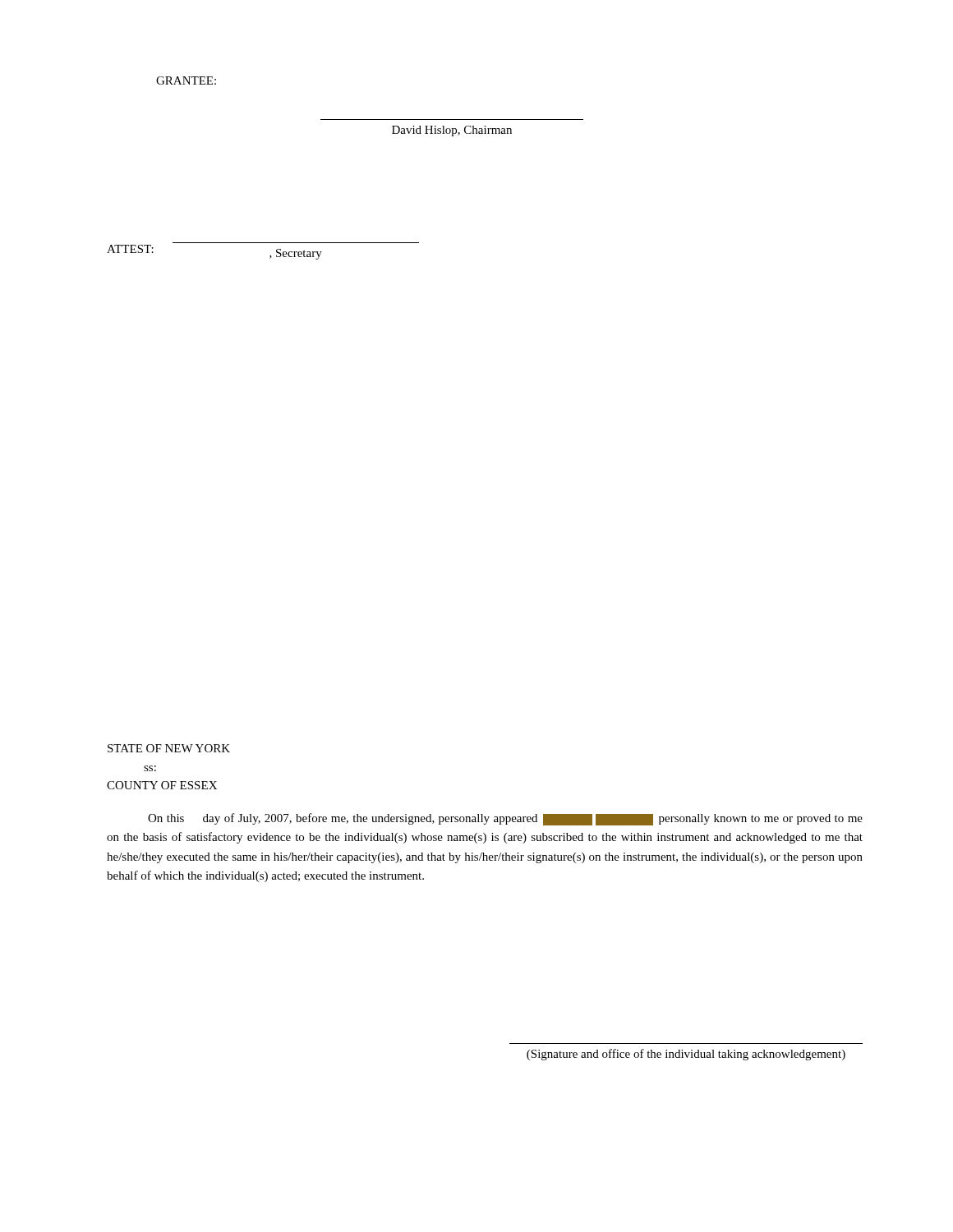Viewport: 953px width, 1232px height.
Task: Navigate to the passage starting "STATE OF NEW YORK"
Action: click(x=169, y=748)
